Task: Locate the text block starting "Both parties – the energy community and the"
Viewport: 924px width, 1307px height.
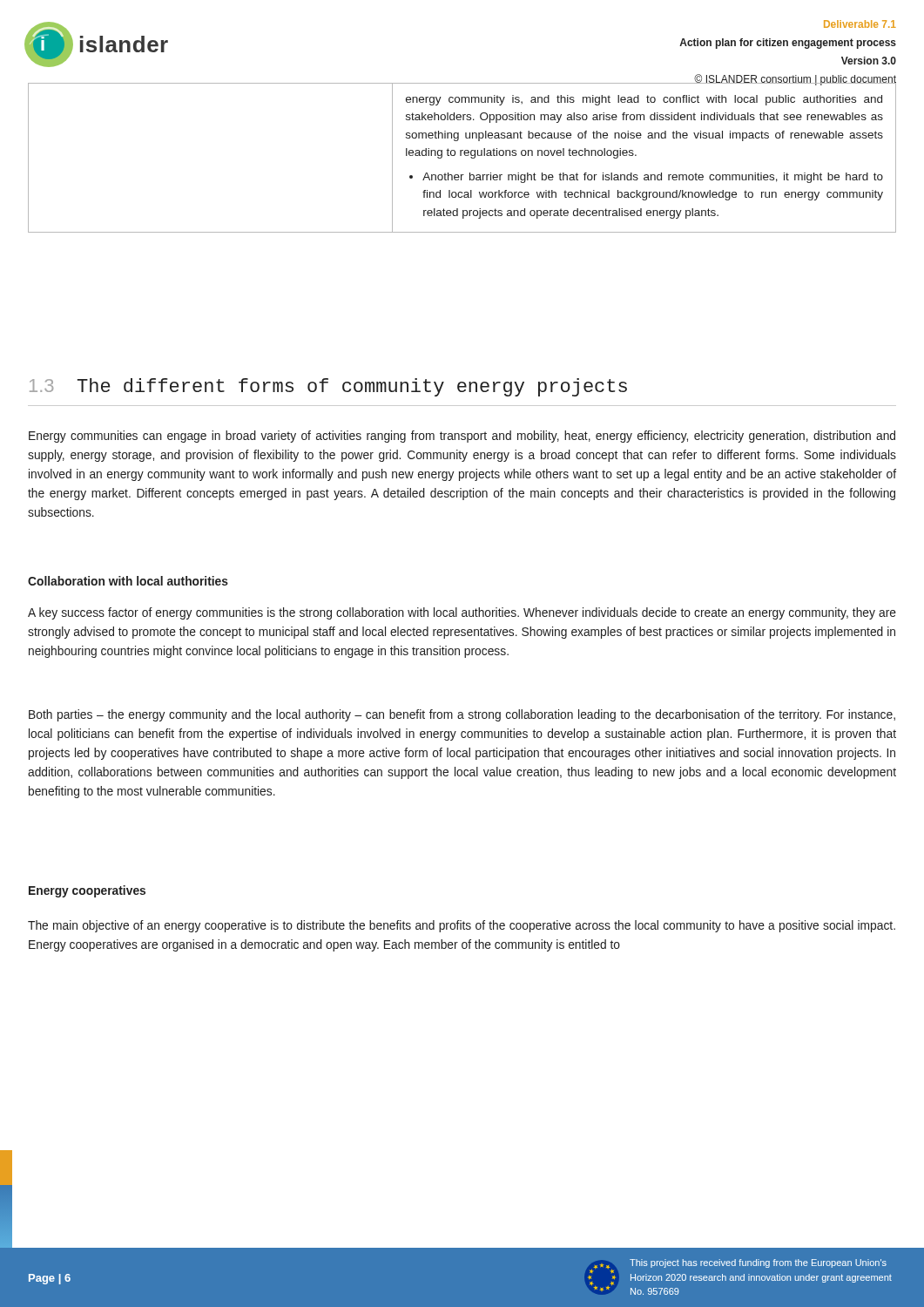Action: (x=462, y=753)
